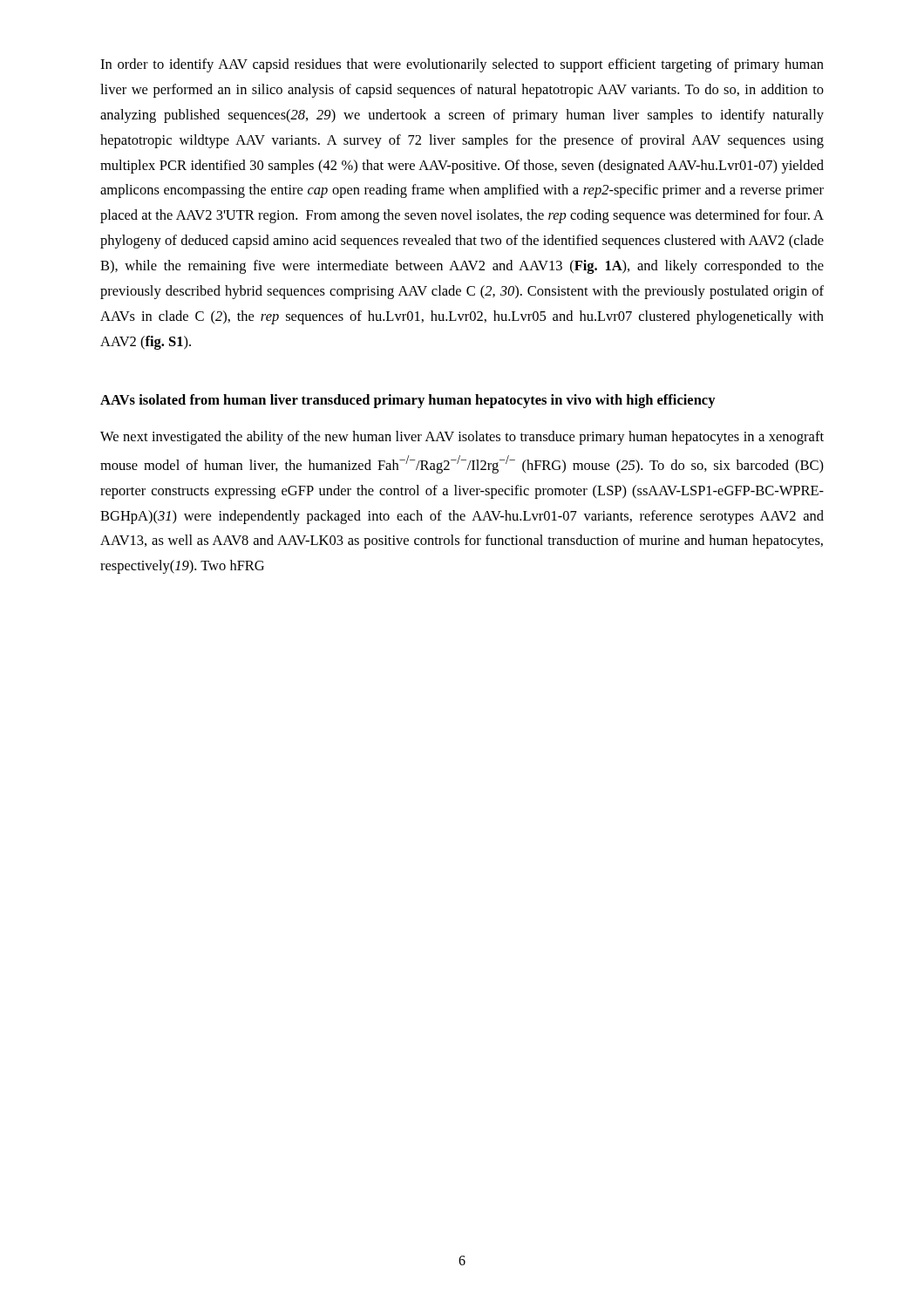Locate the passage starting "AAVs isolated from human liver transduced primary human"
The image size is (924, 1308).
(x=408, y=399)
